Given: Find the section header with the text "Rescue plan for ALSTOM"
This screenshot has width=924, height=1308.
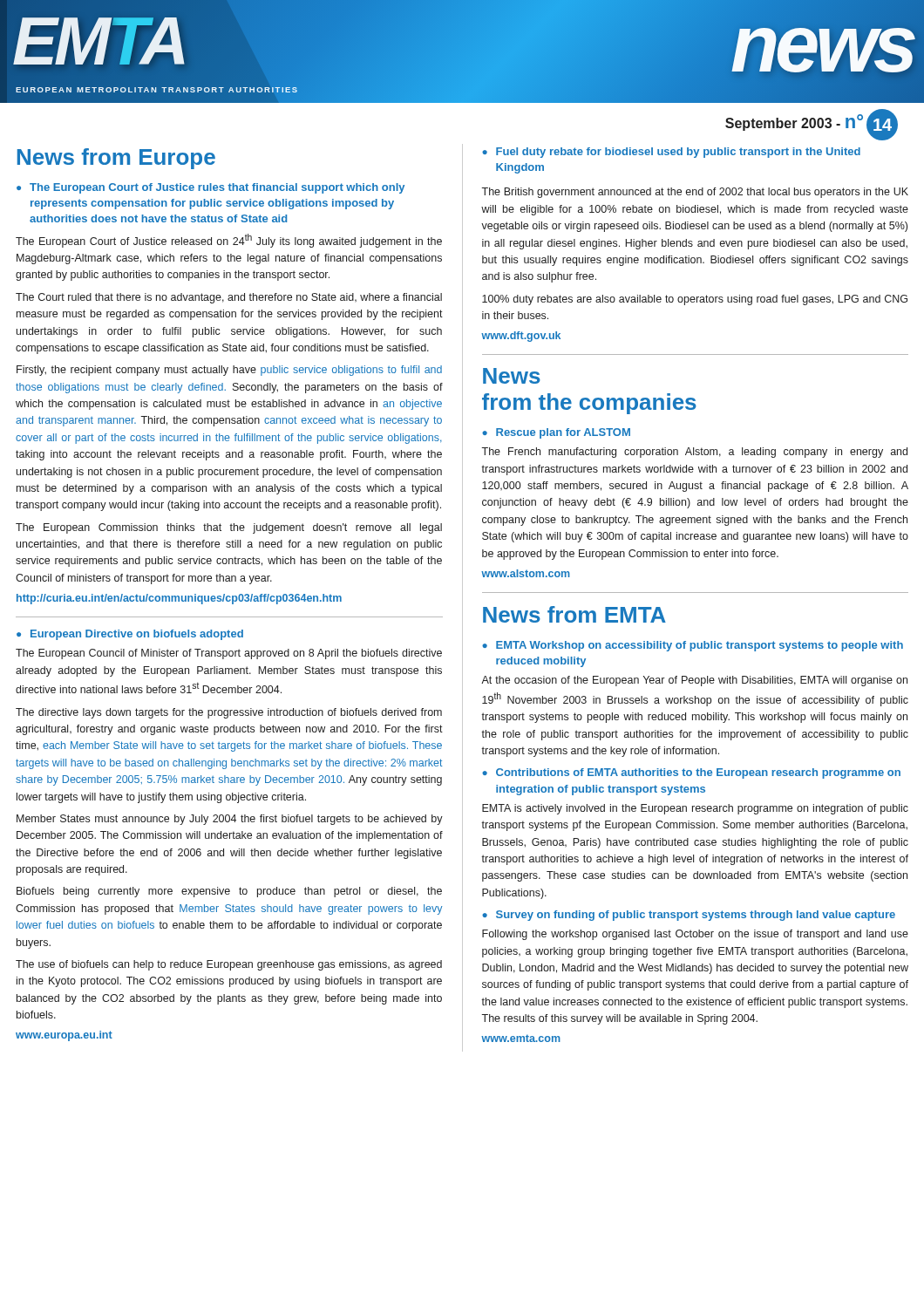Looking at the screenshot, I should 556,433.
